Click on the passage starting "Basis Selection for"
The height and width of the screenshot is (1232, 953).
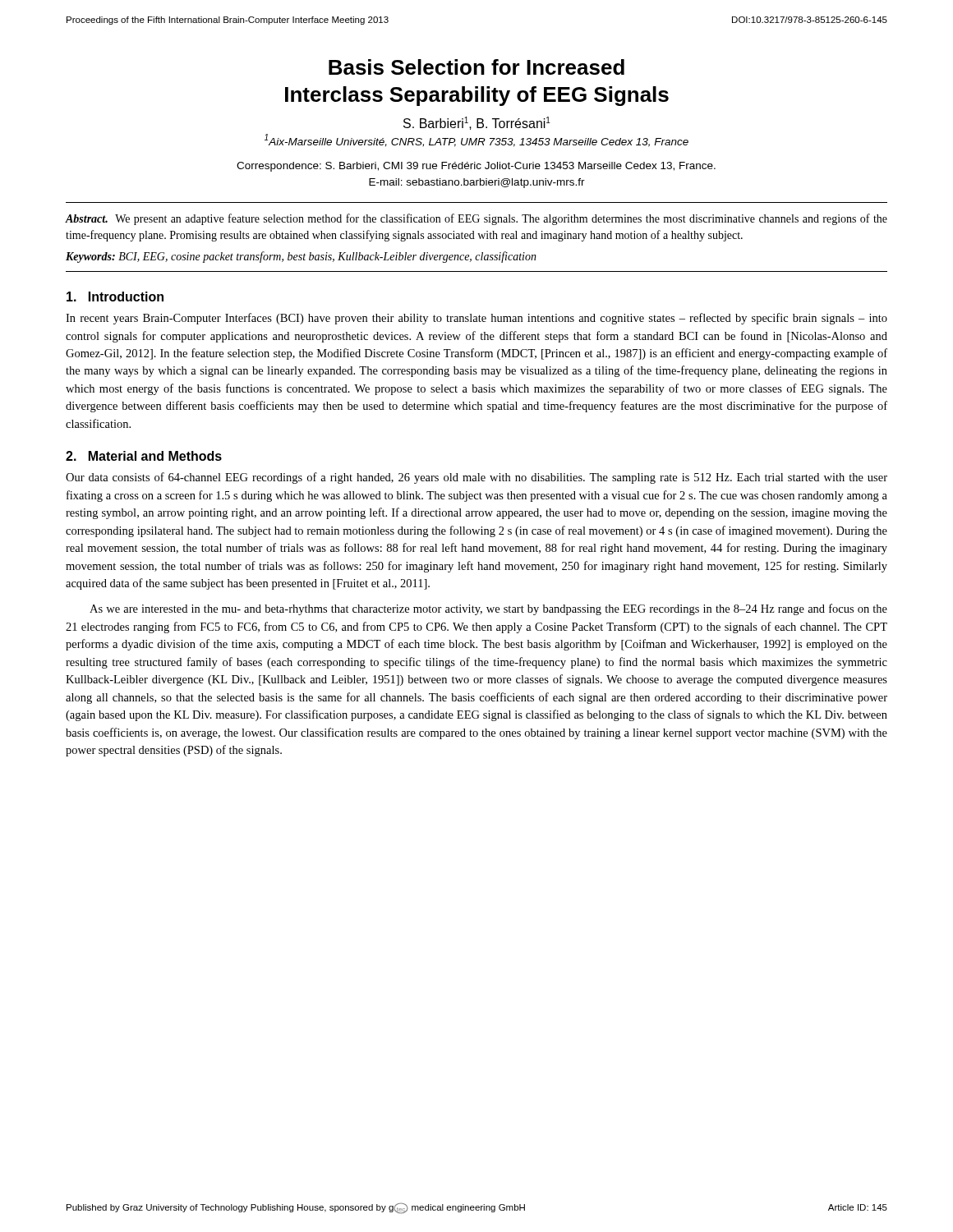click(x=476, y=81)
